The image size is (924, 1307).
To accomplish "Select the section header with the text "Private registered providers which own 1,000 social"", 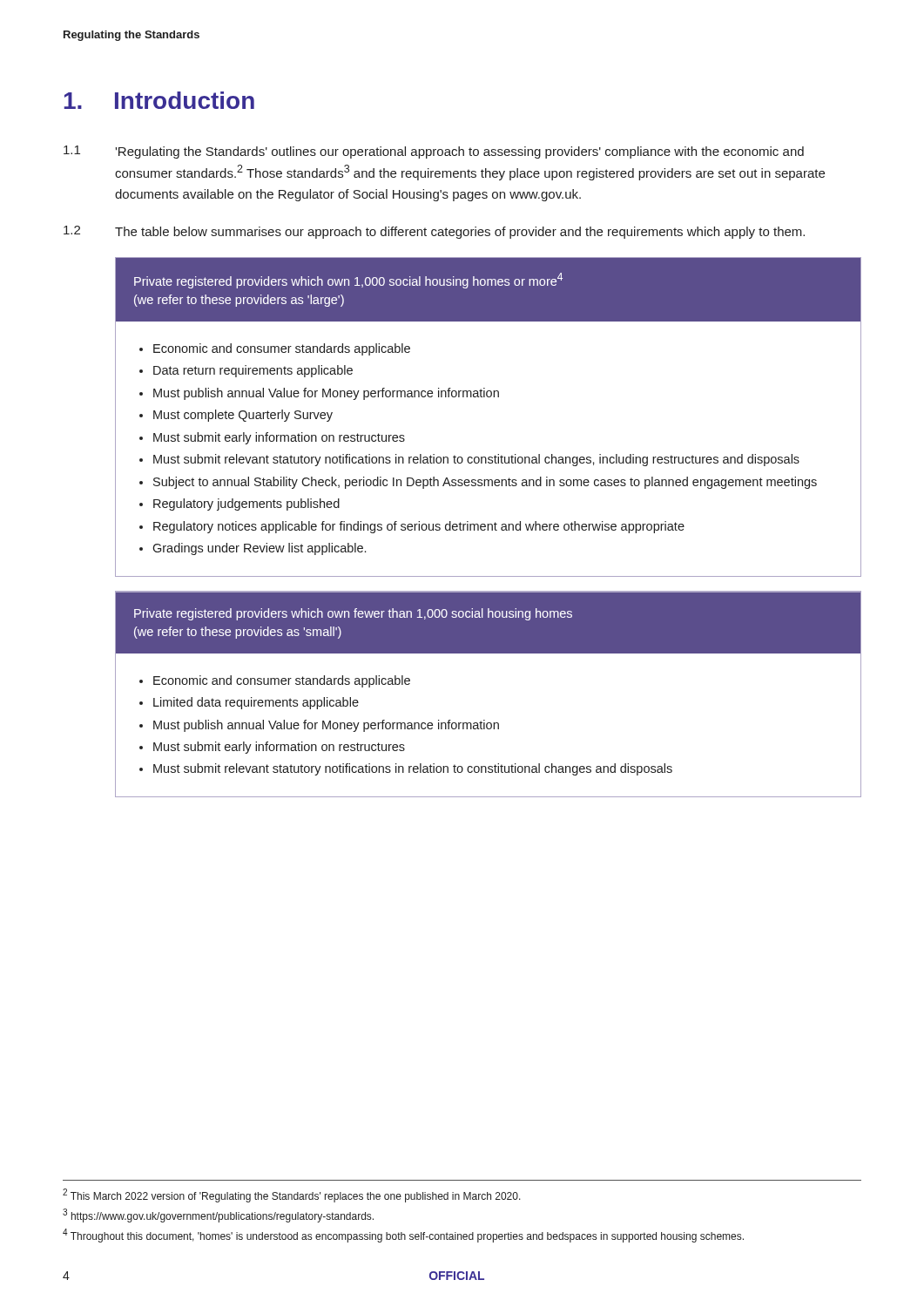I will (348, 289).
